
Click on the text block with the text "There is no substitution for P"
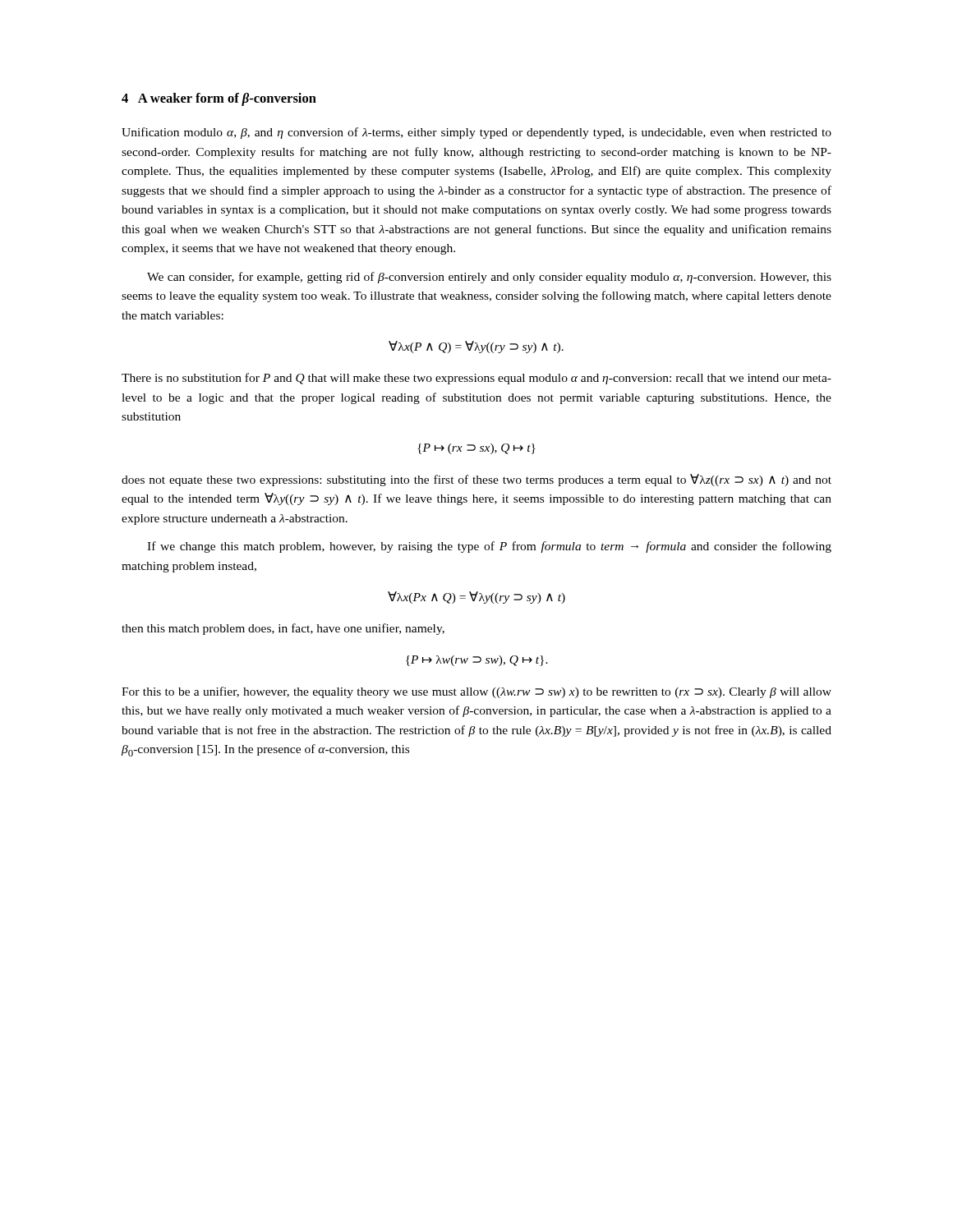coord(476,397)
